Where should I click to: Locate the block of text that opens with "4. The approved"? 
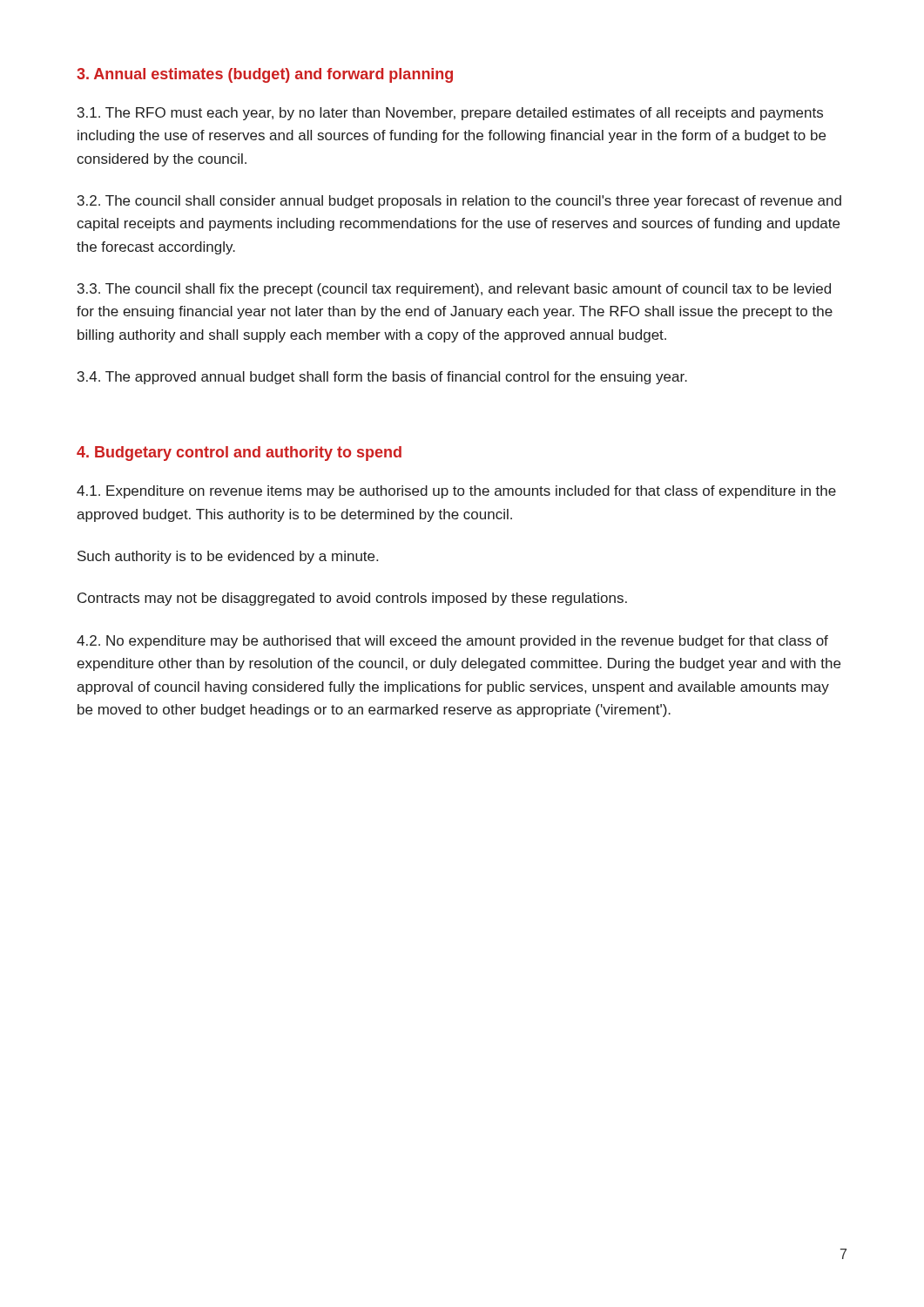click(382, 377)
